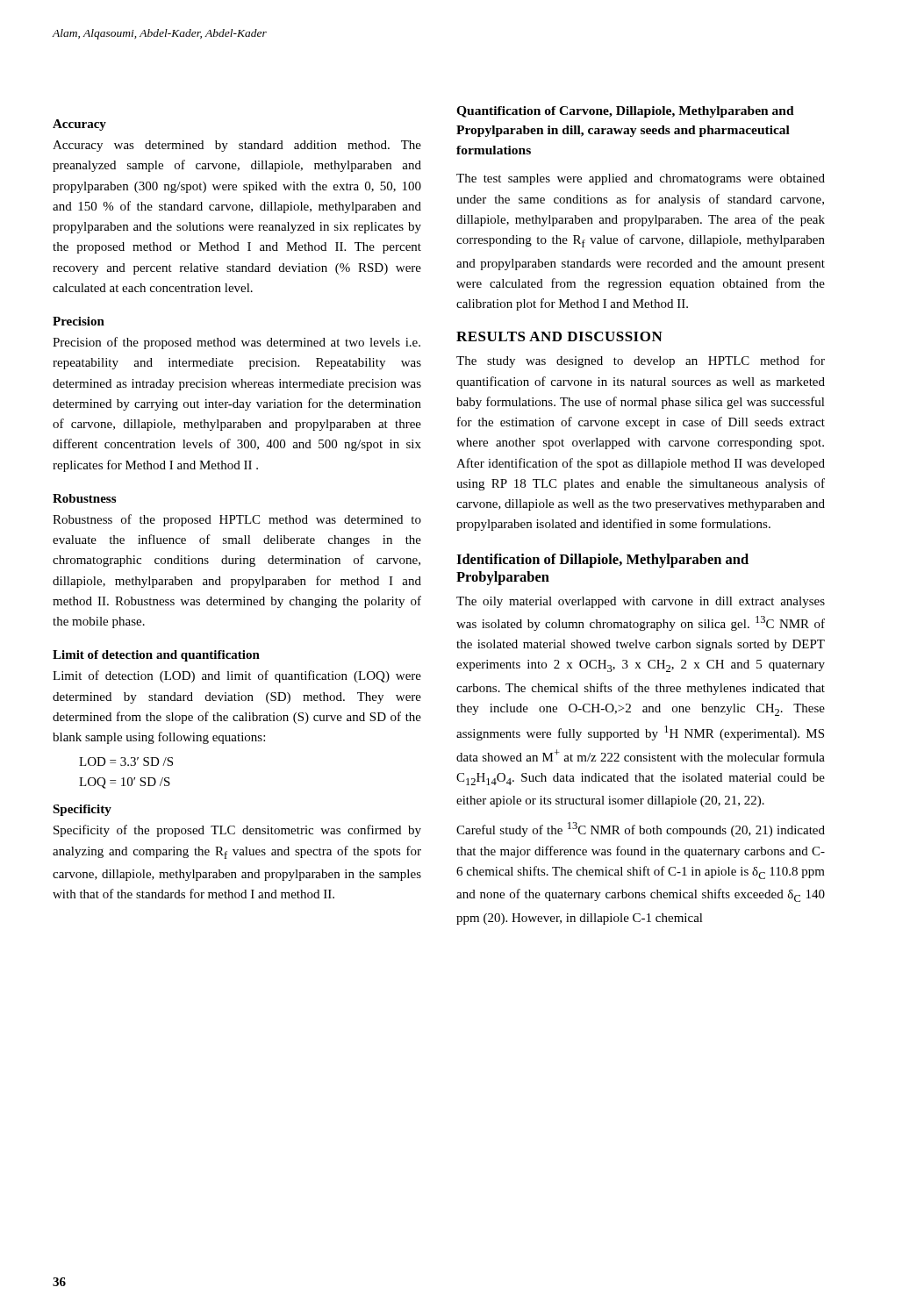Point to the block beginning "The oily material overlapped with carvone"
Screen dimensions: 1316x917
[x=641, y=701]
